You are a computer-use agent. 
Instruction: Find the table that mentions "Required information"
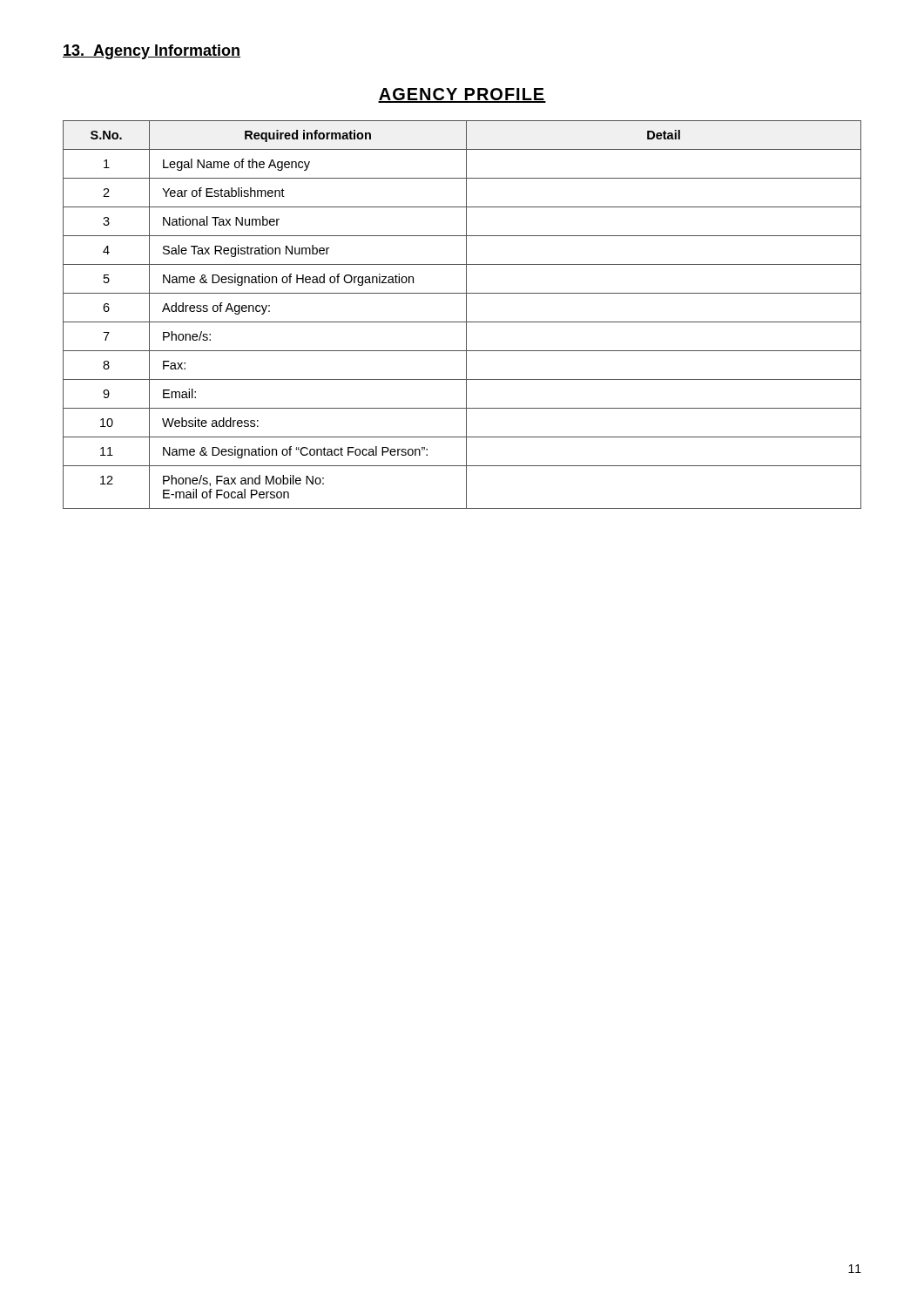pos(462,315)
